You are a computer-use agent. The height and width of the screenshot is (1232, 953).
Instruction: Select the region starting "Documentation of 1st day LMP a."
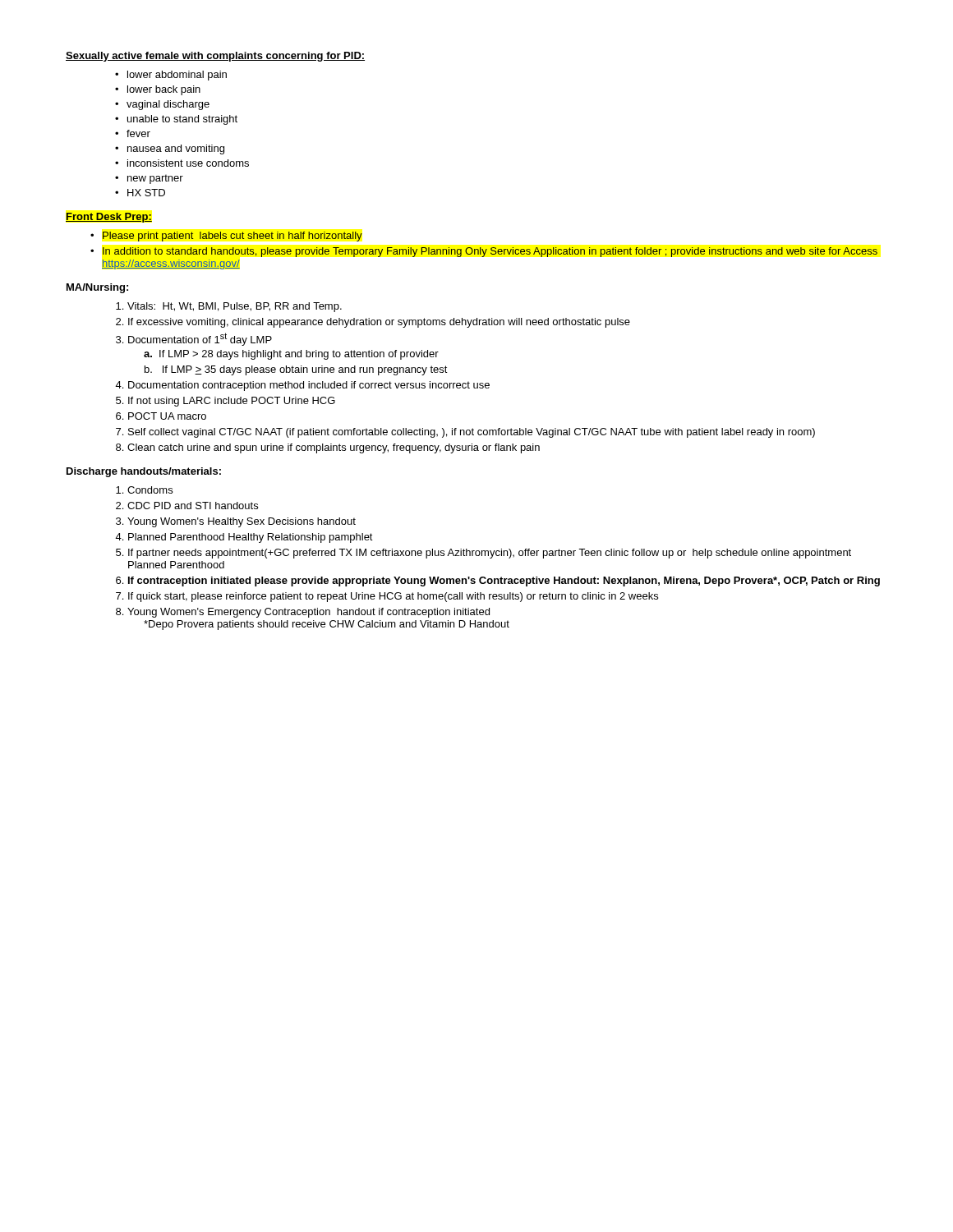click(200, 339)
